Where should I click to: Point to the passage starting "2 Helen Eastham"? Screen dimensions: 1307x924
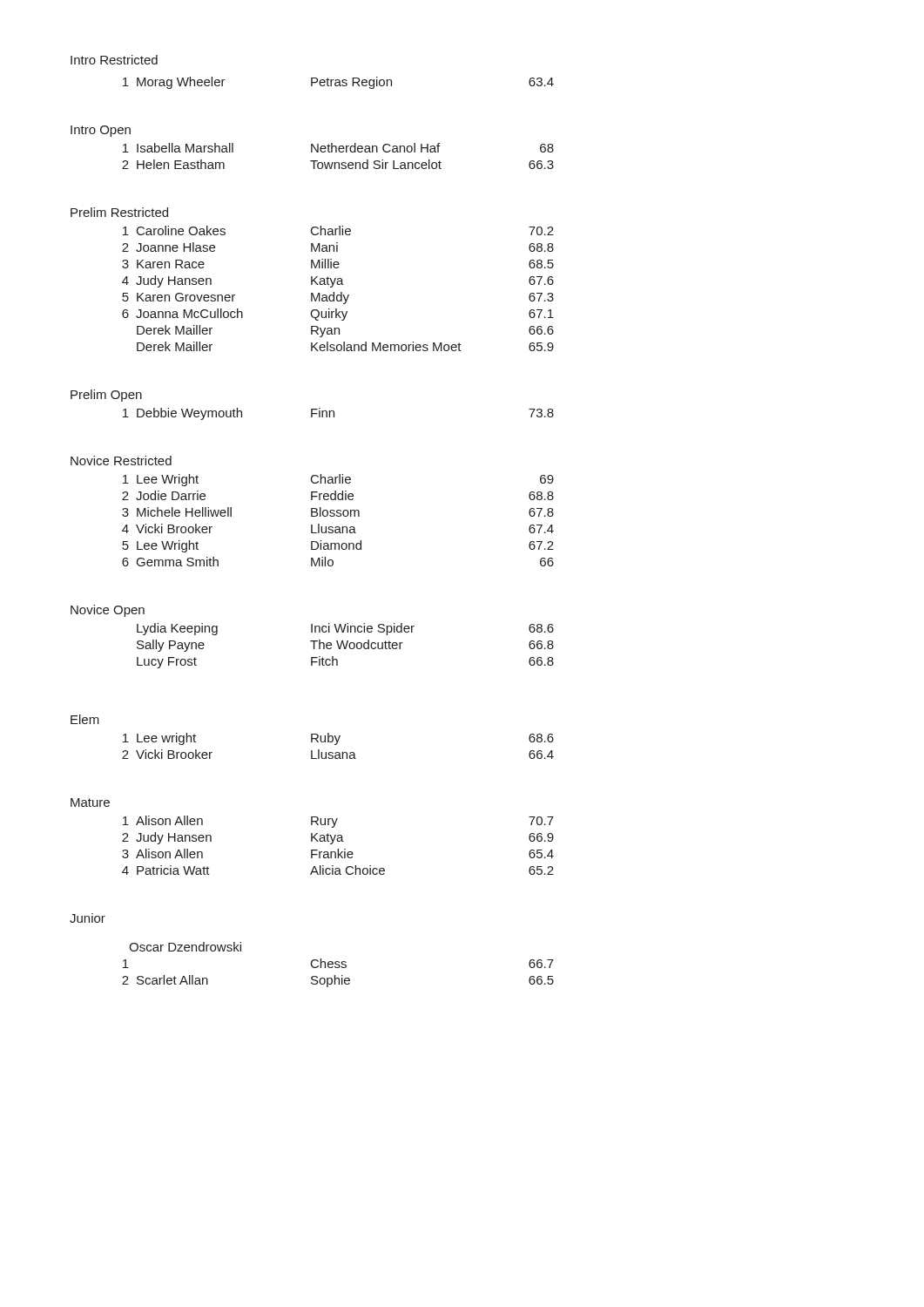pos(329,164)
